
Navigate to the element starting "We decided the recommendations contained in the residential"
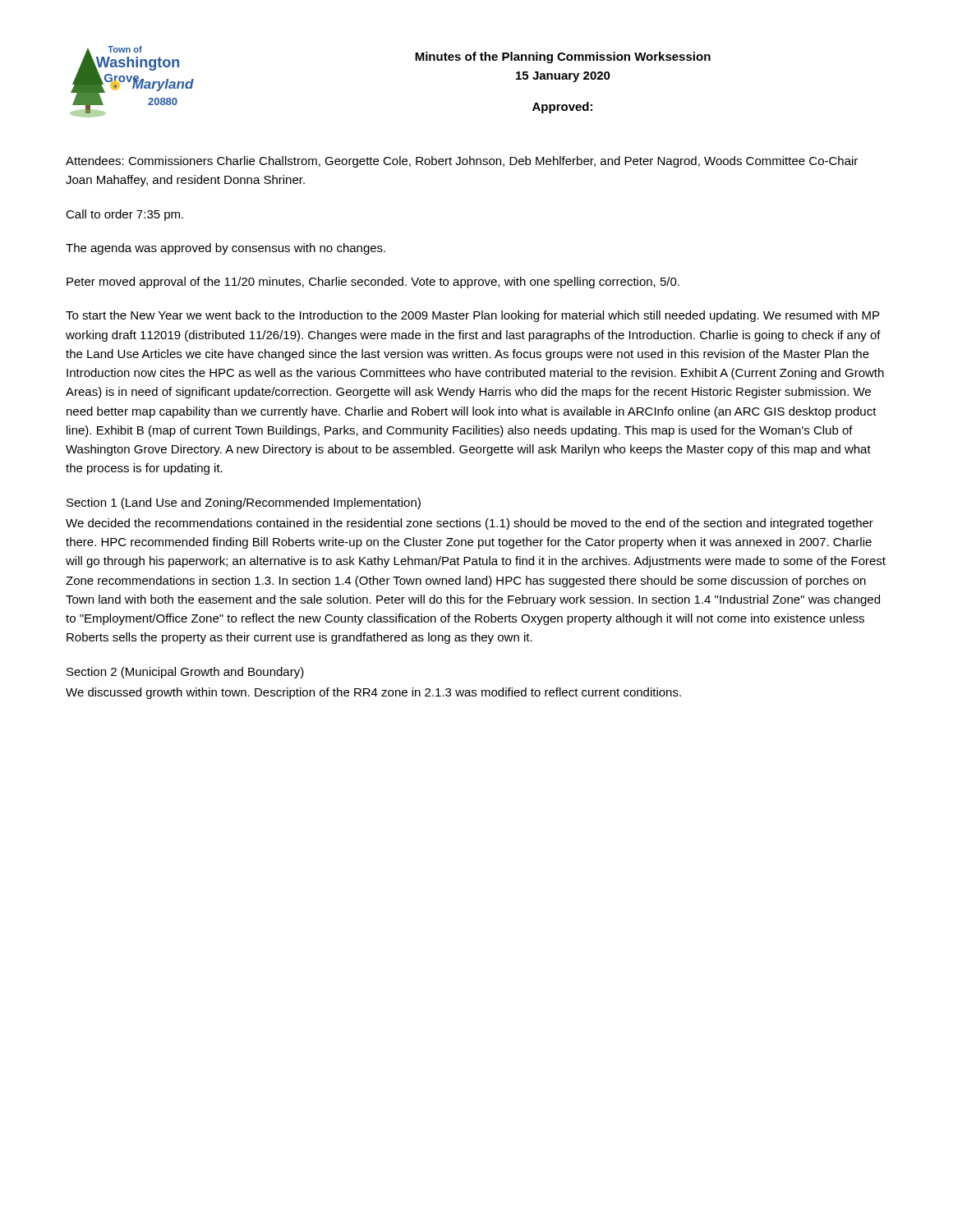coord(476,580)
